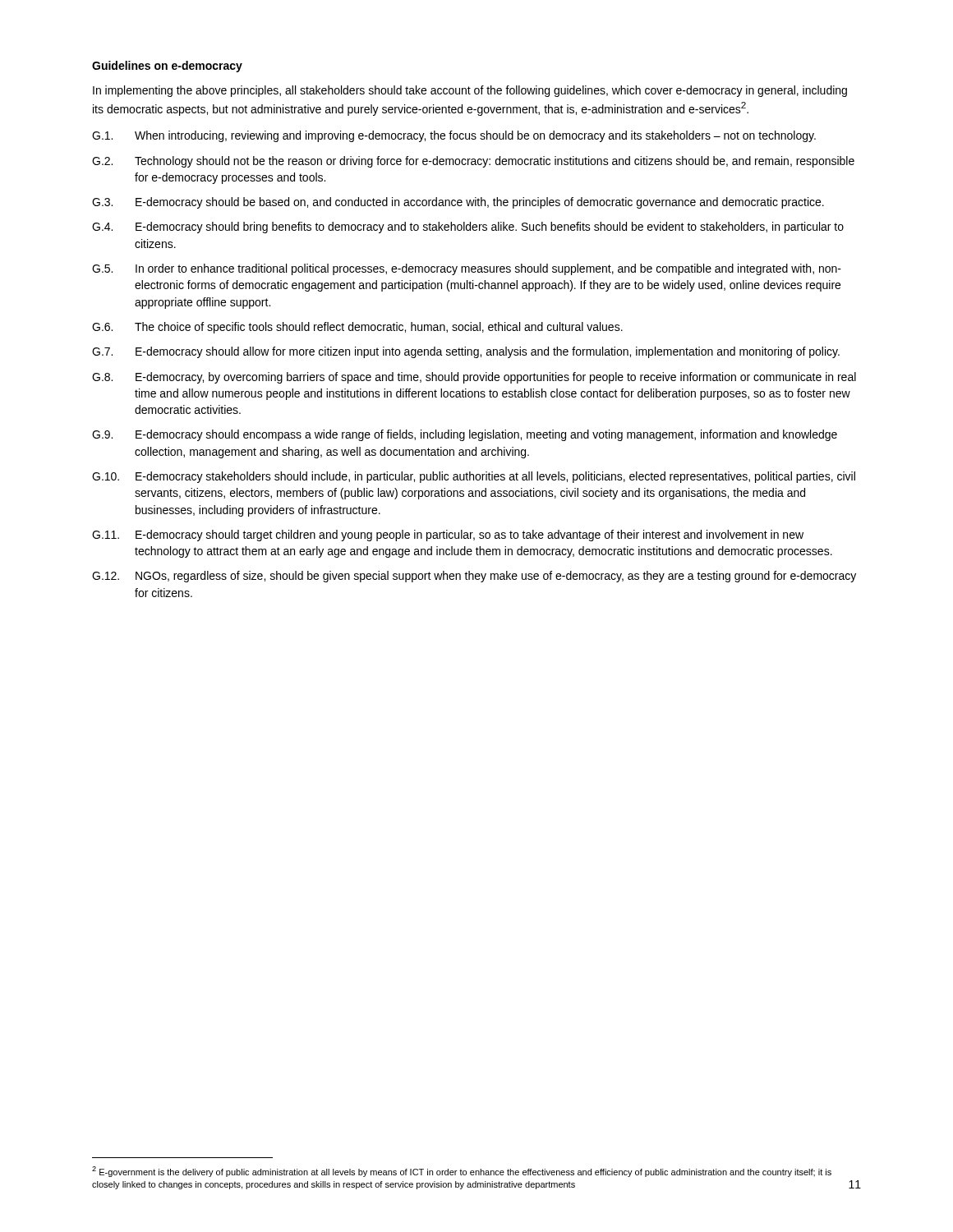Point to the text block starting "In implementing the"

click(470, 100)
